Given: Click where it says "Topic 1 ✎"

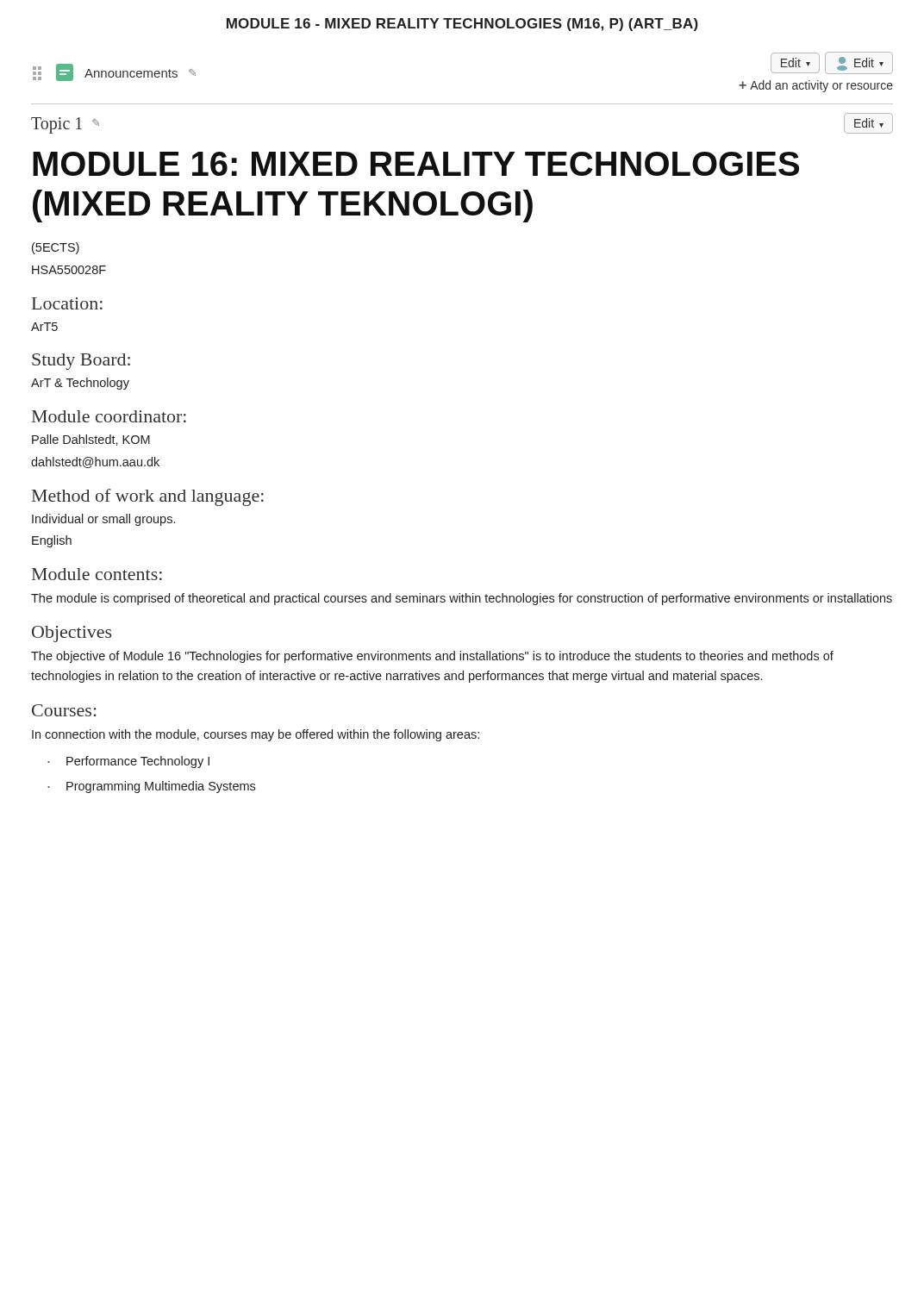Looking at the screenshot, I should coord(66,123).
